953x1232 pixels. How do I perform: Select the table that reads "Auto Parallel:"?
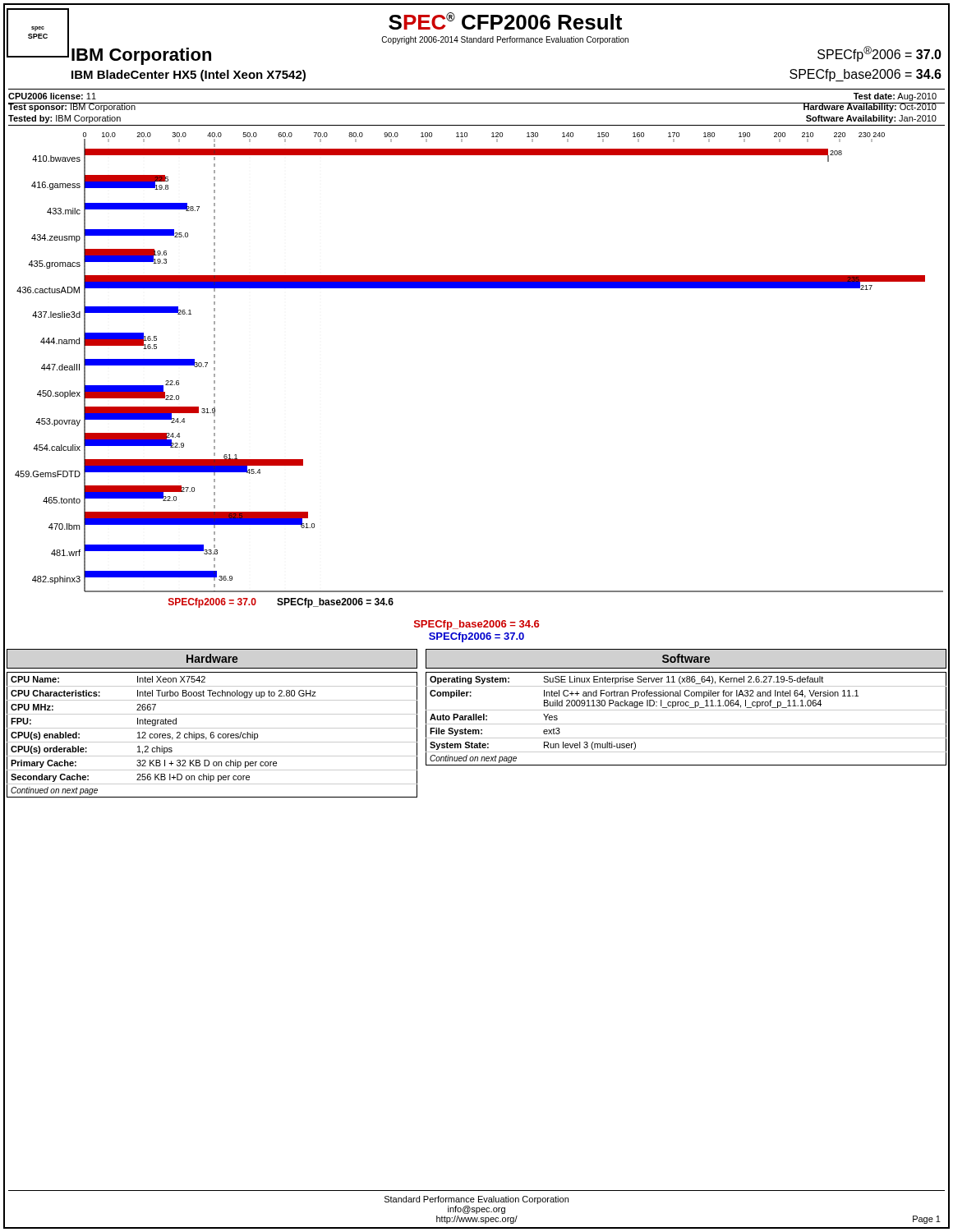[686, 719]
